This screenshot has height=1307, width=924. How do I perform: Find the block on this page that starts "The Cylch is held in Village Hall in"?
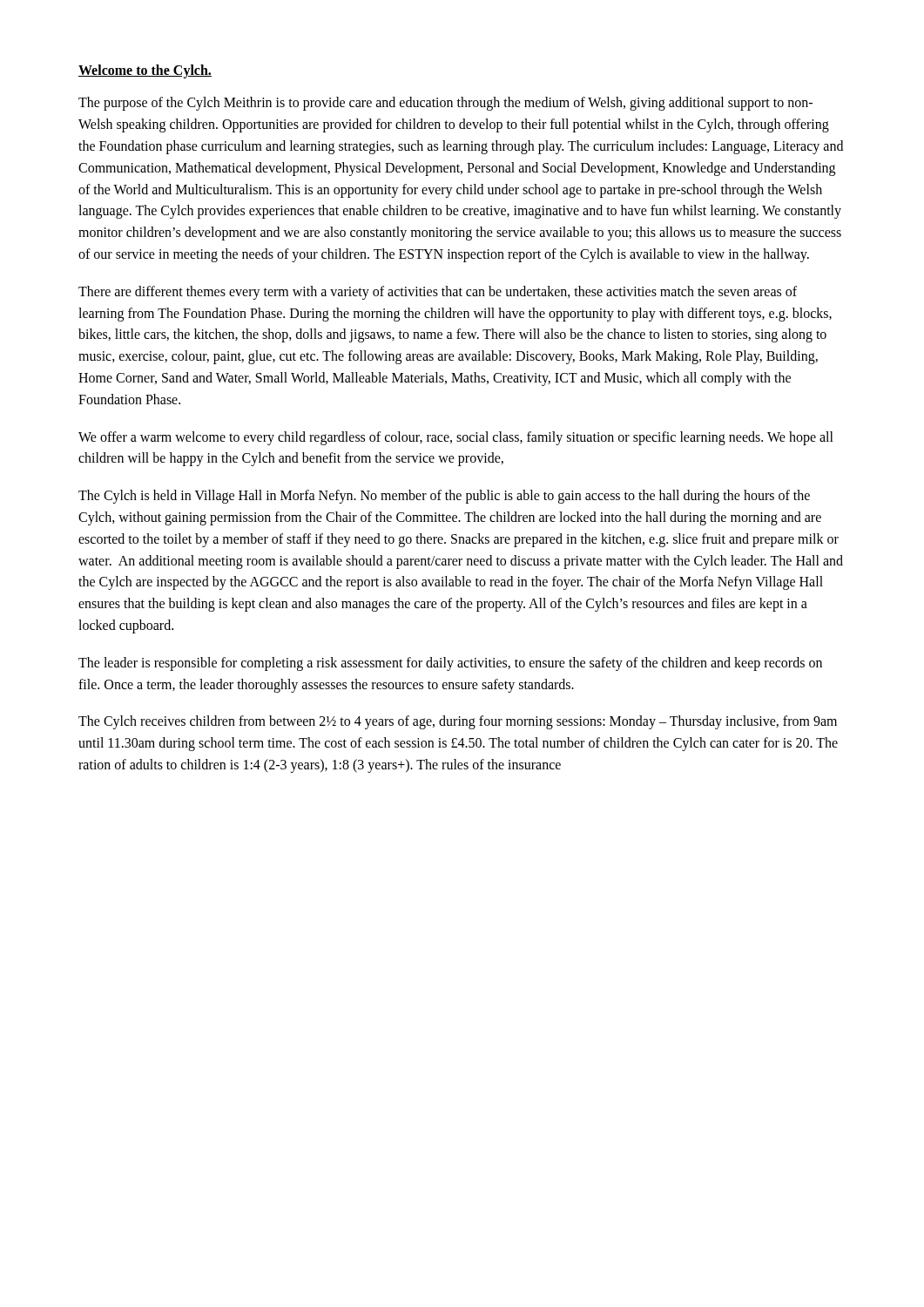[461, 560]
